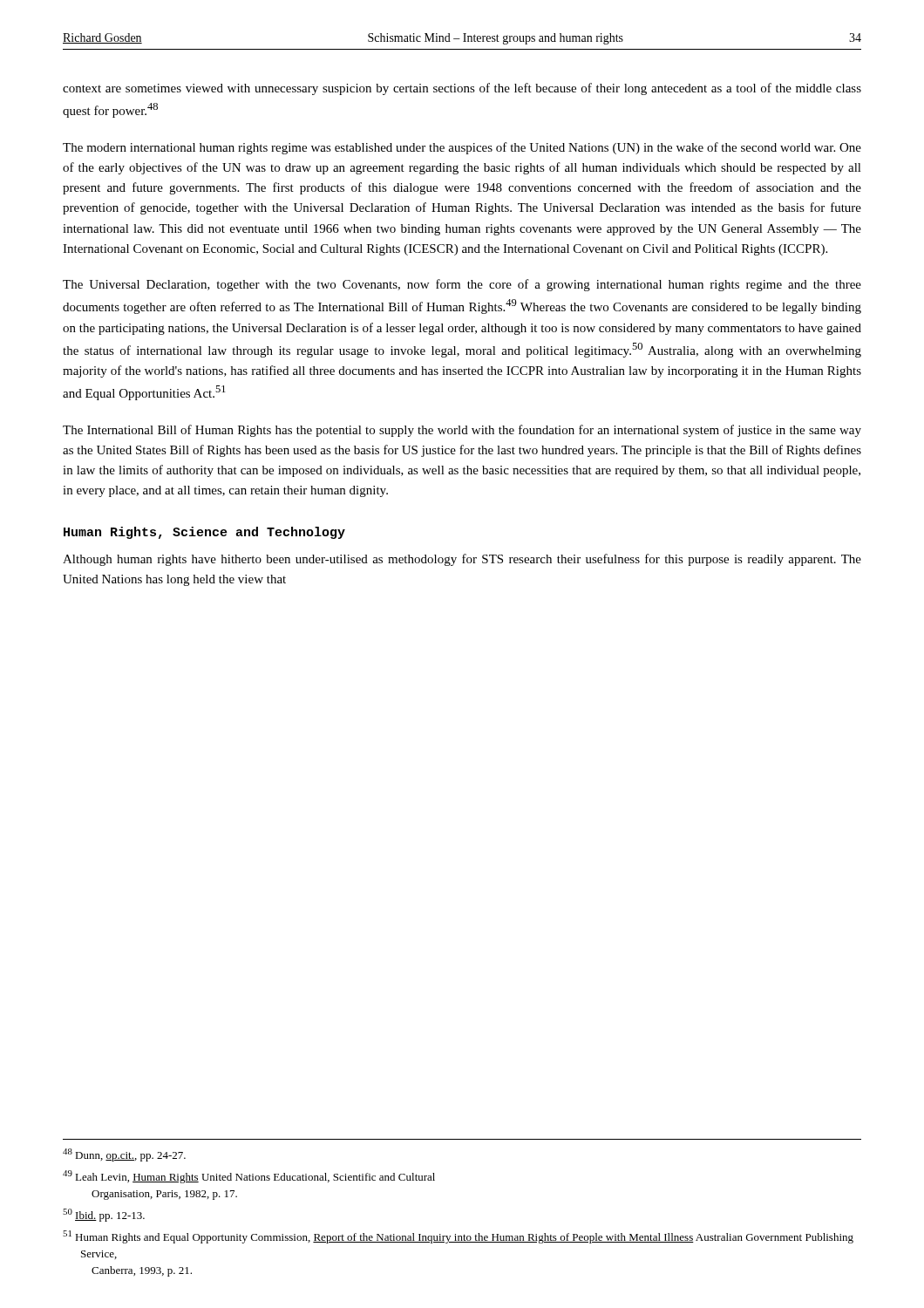Viewport: 924px width, 1308px height.
Task: Select the text starting "The modern international human rights regime was established"
Action: pos(462,198)
